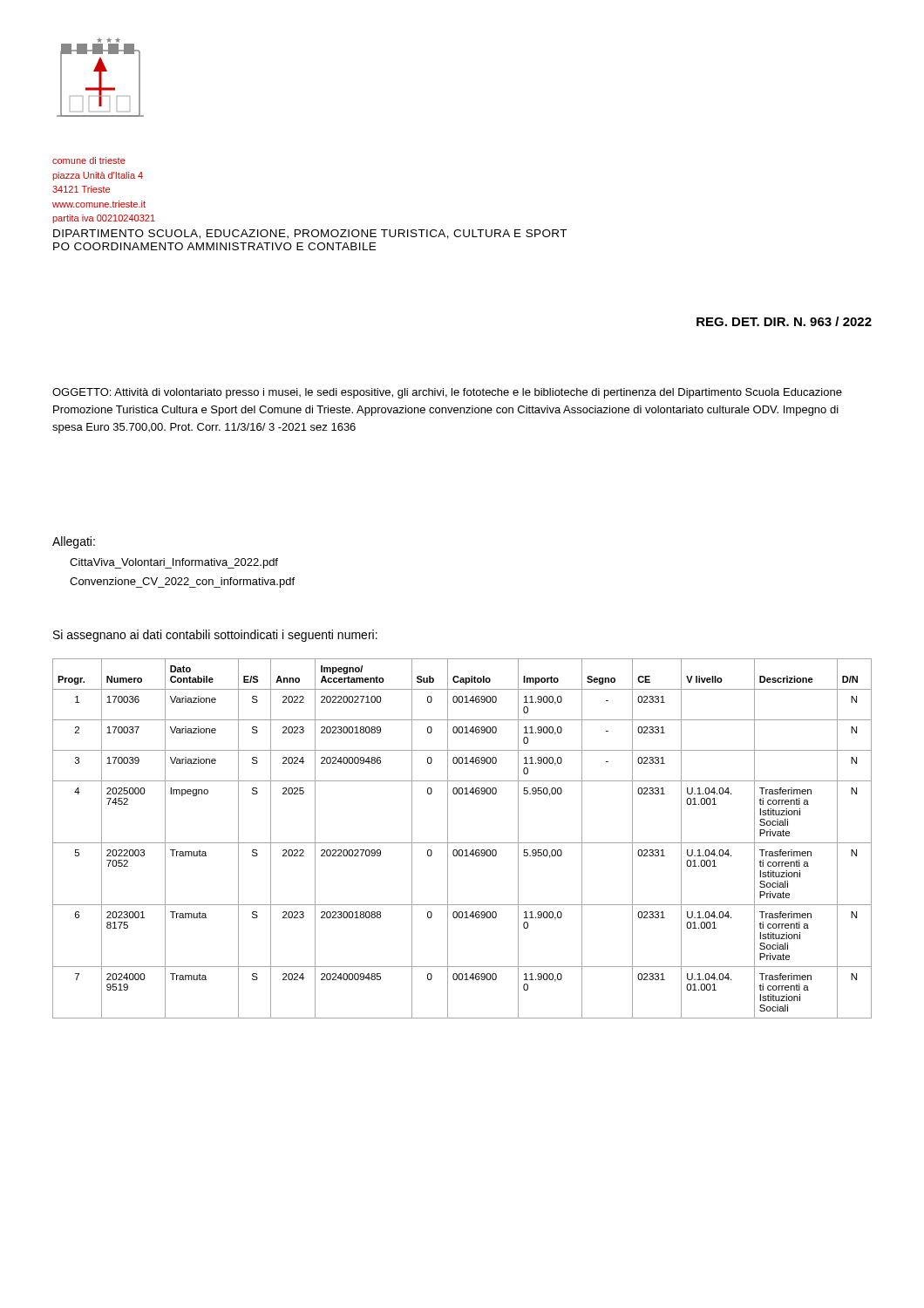Click on the section header with the text "DIPARTIMENTO SCUOLA, EDUCAZIONE, PROMOZIONE"
924x1308 pixels.
[x=462, y=240]
